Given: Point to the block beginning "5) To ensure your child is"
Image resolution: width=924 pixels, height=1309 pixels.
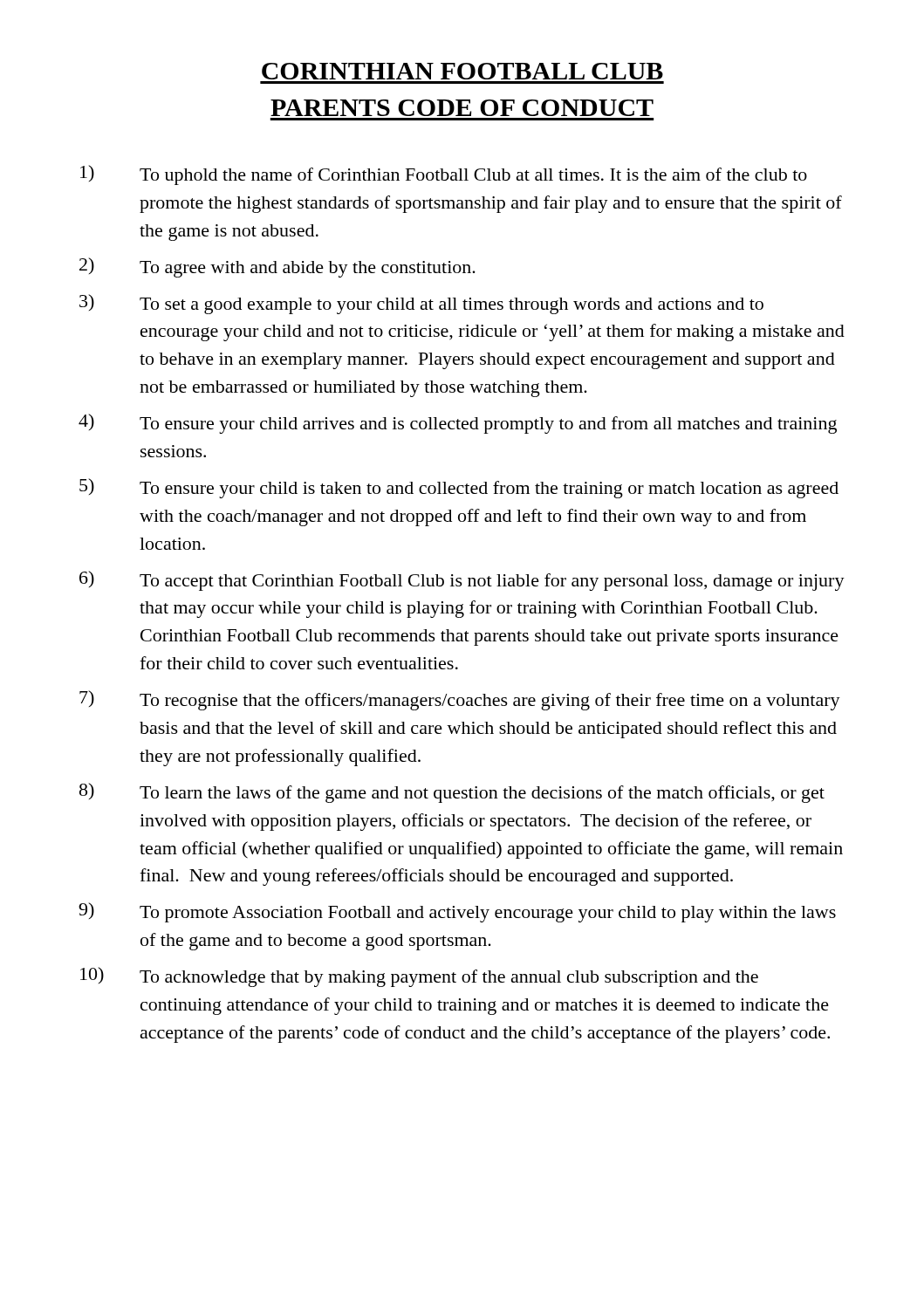Looking at the screenshot, I should pyautogui.click(x=462, y=515).
